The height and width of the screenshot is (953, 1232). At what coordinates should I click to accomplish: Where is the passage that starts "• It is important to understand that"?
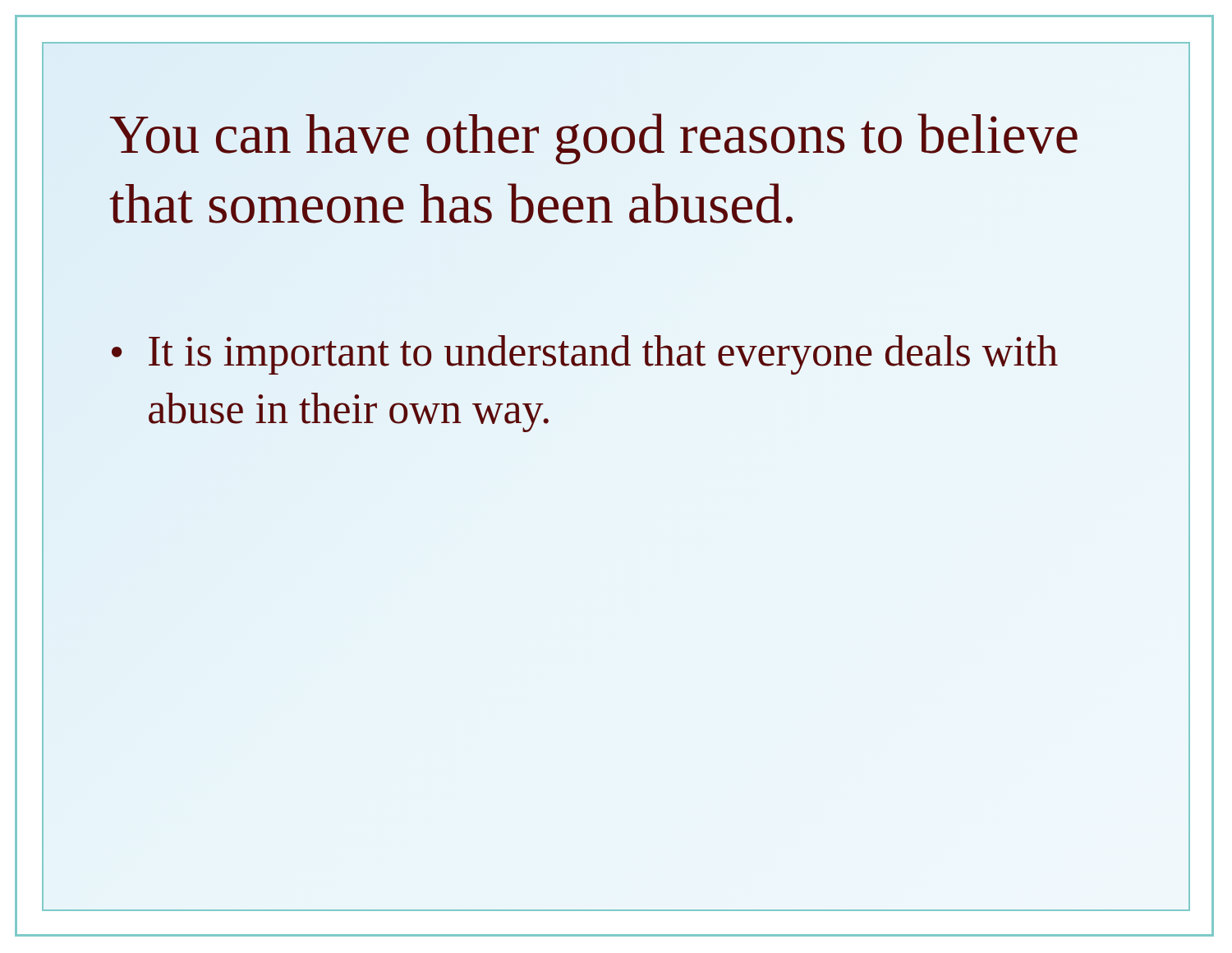602,381
